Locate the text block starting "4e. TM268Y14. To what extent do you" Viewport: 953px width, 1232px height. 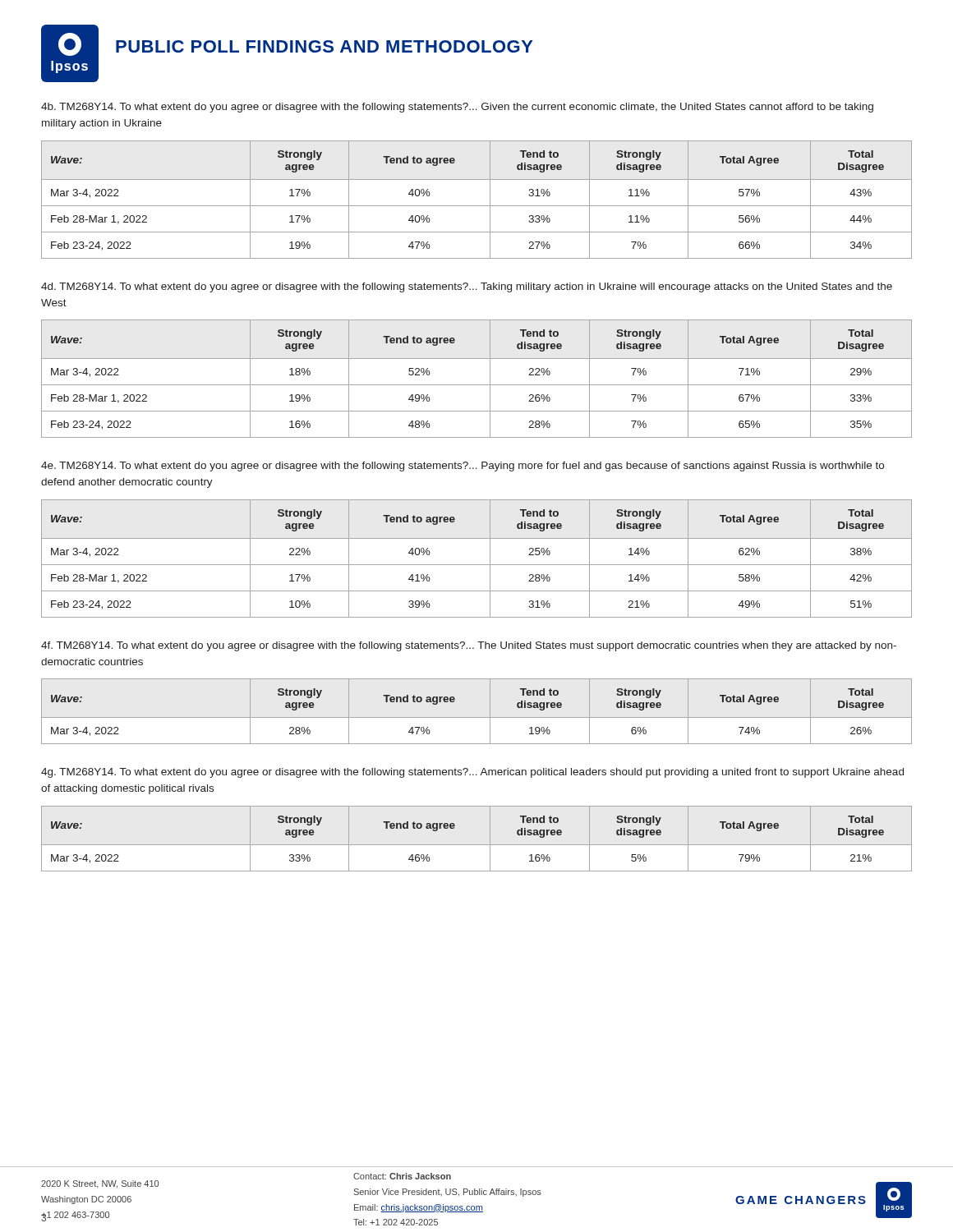(463, 474)
